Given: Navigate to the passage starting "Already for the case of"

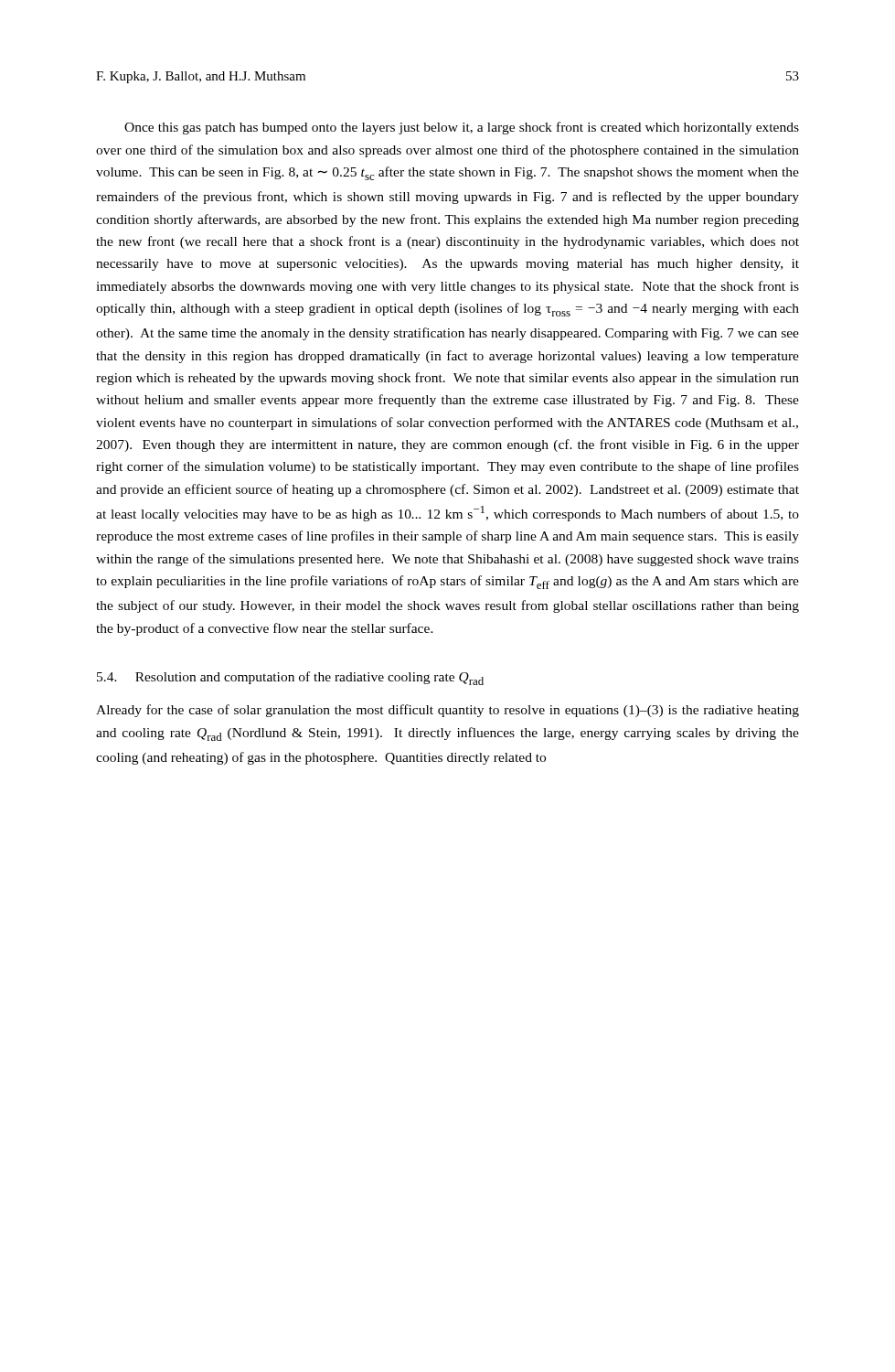Looking at the screenshot, I should pos(448,733).
